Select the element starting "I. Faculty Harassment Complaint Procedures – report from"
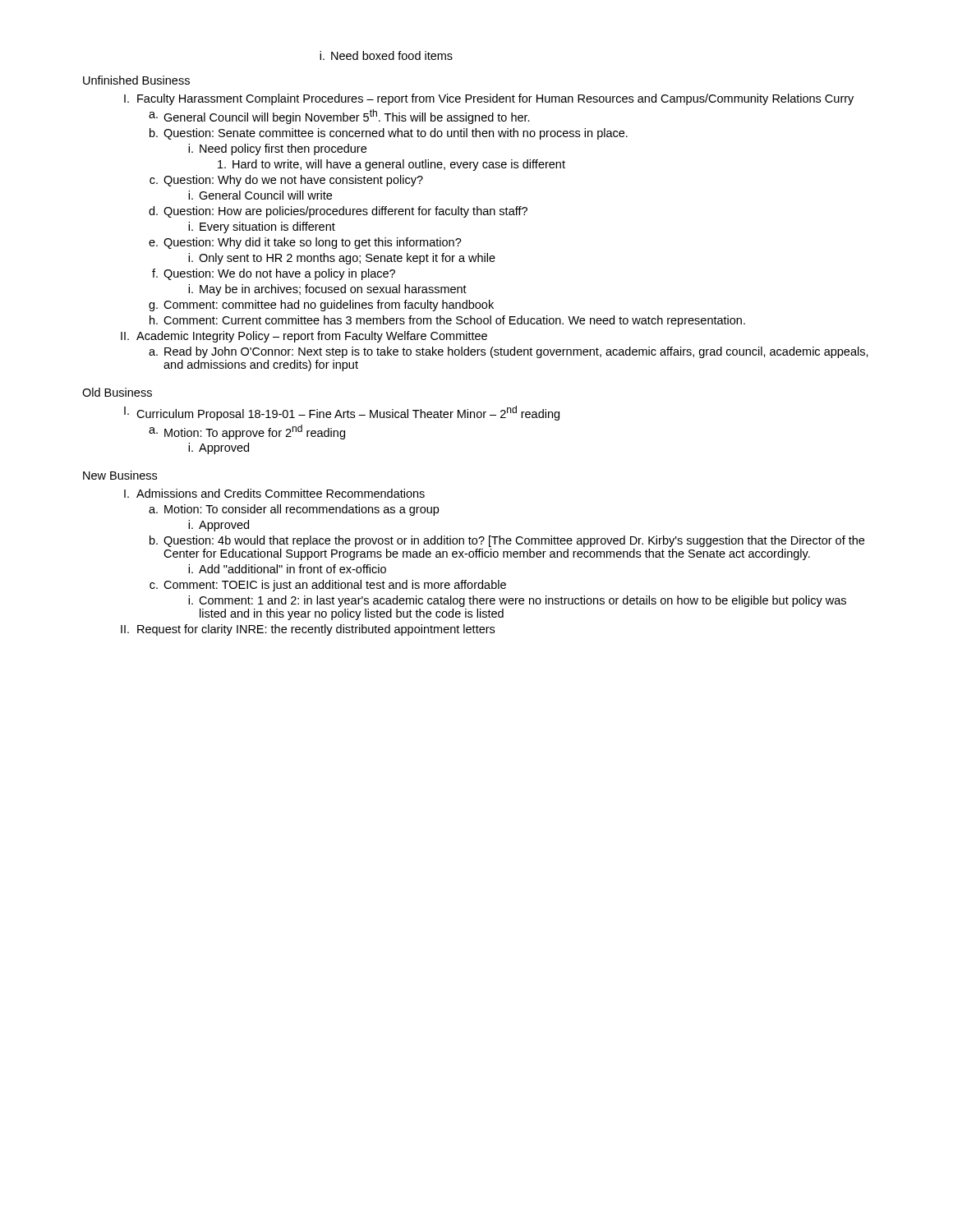 tap(489, 99)
